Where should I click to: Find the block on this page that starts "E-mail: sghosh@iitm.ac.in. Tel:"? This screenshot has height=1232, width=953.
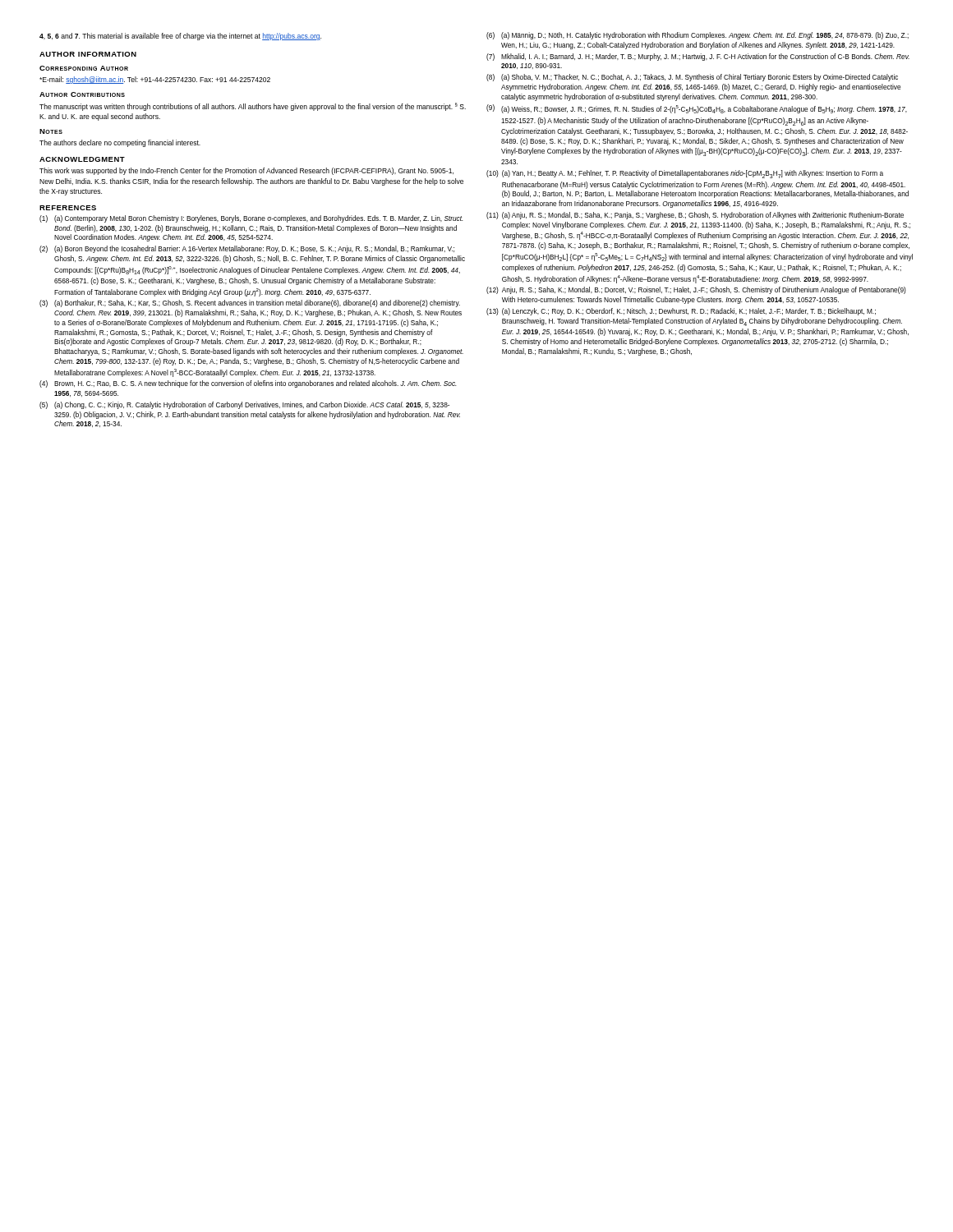coord(155,80)
